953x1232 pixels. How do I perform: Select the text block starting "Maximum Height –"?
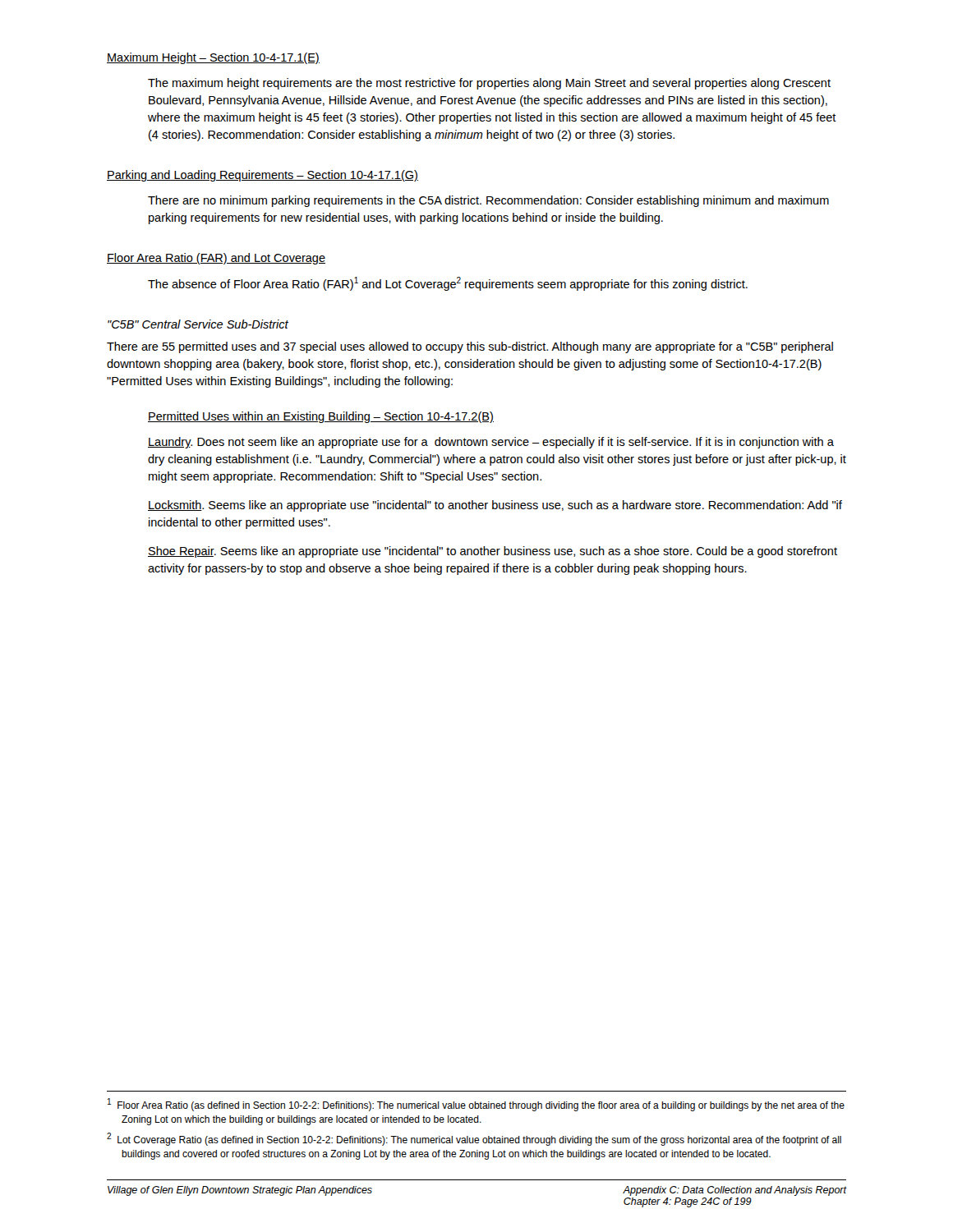coord(213,58)
